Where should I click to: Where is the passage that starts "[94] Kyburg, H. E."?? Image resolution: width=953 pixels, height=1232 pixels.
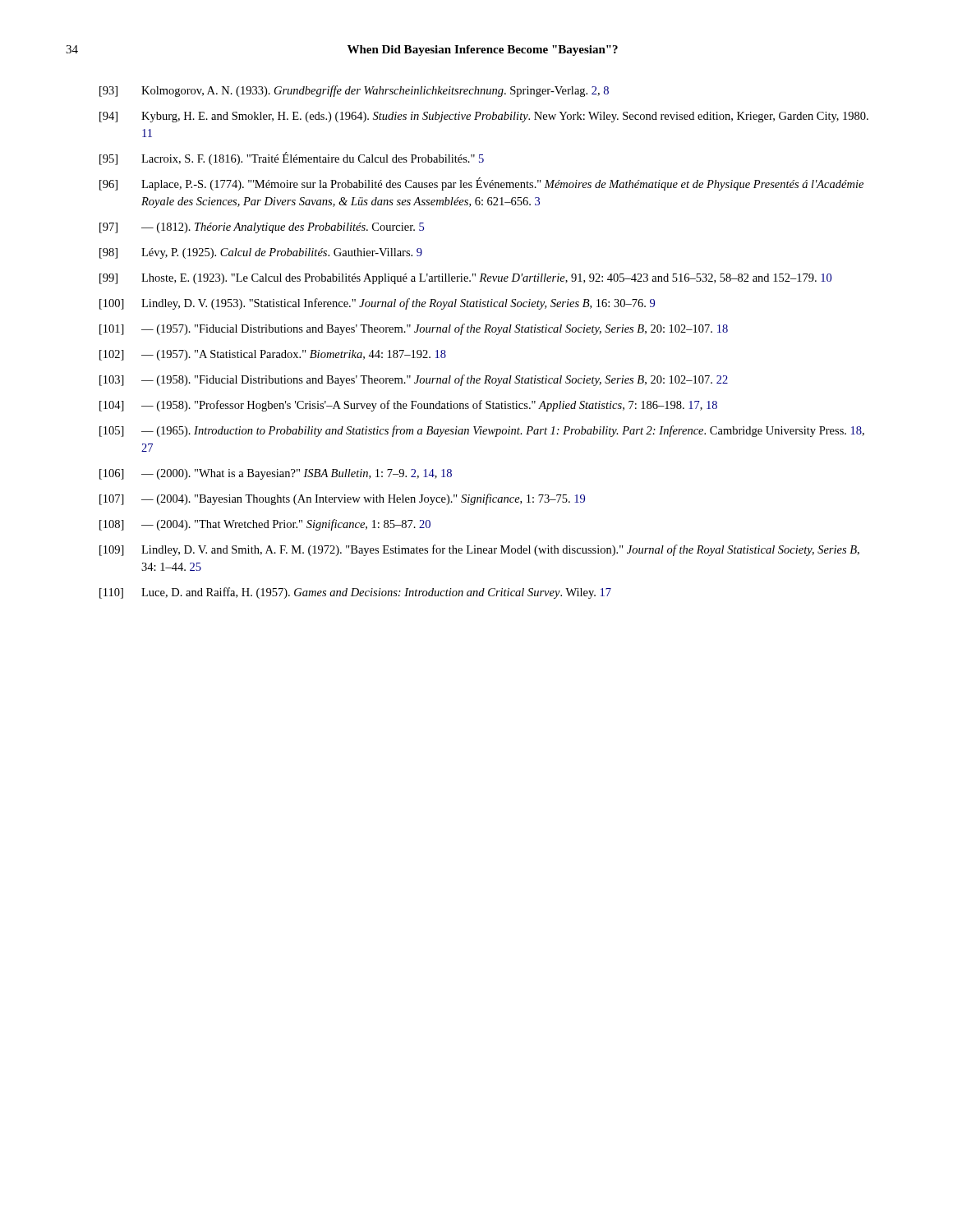(485, 125)
